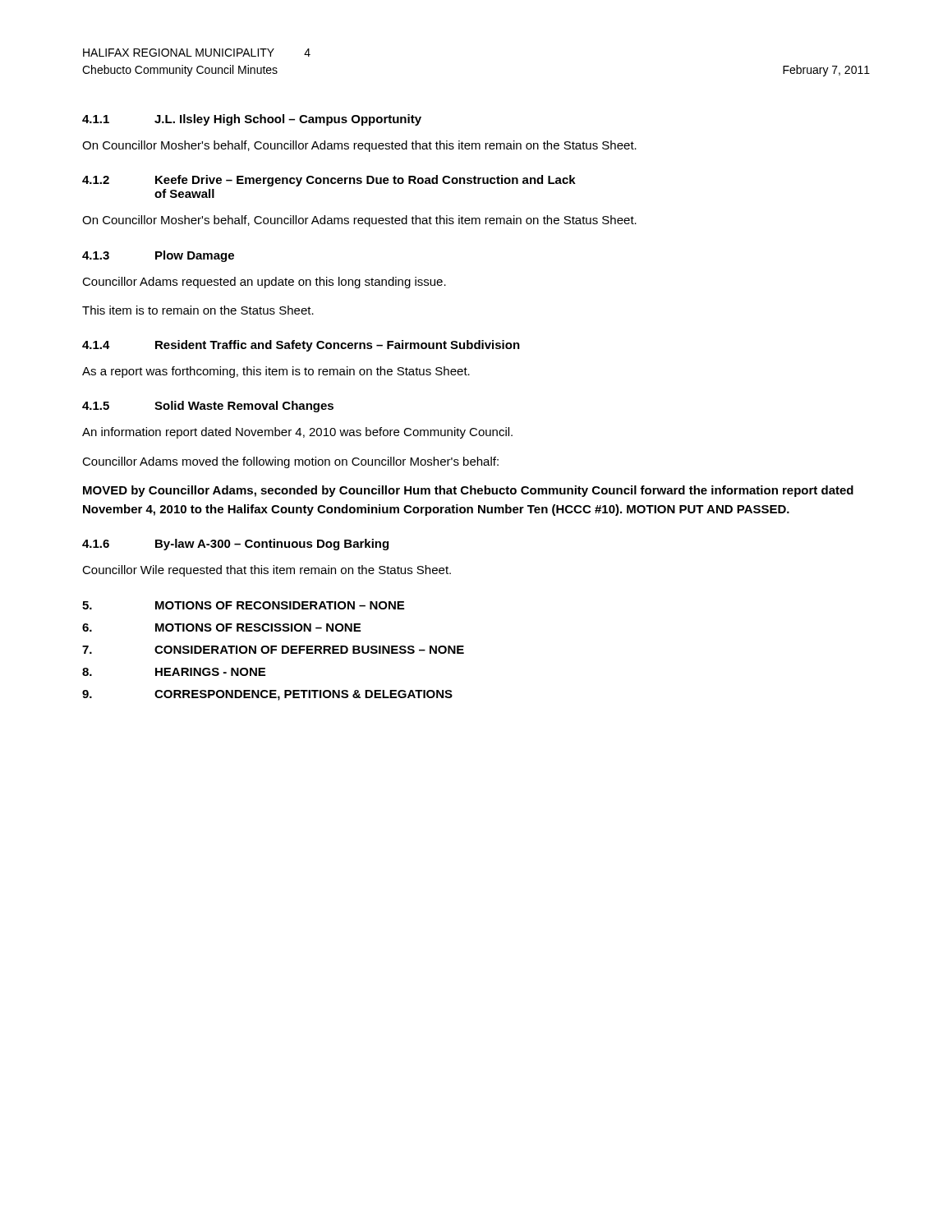952x1232 pixels.
Task: Locate the text starting "4.1.5 Solid Waste"
Action: pos(208,406)
